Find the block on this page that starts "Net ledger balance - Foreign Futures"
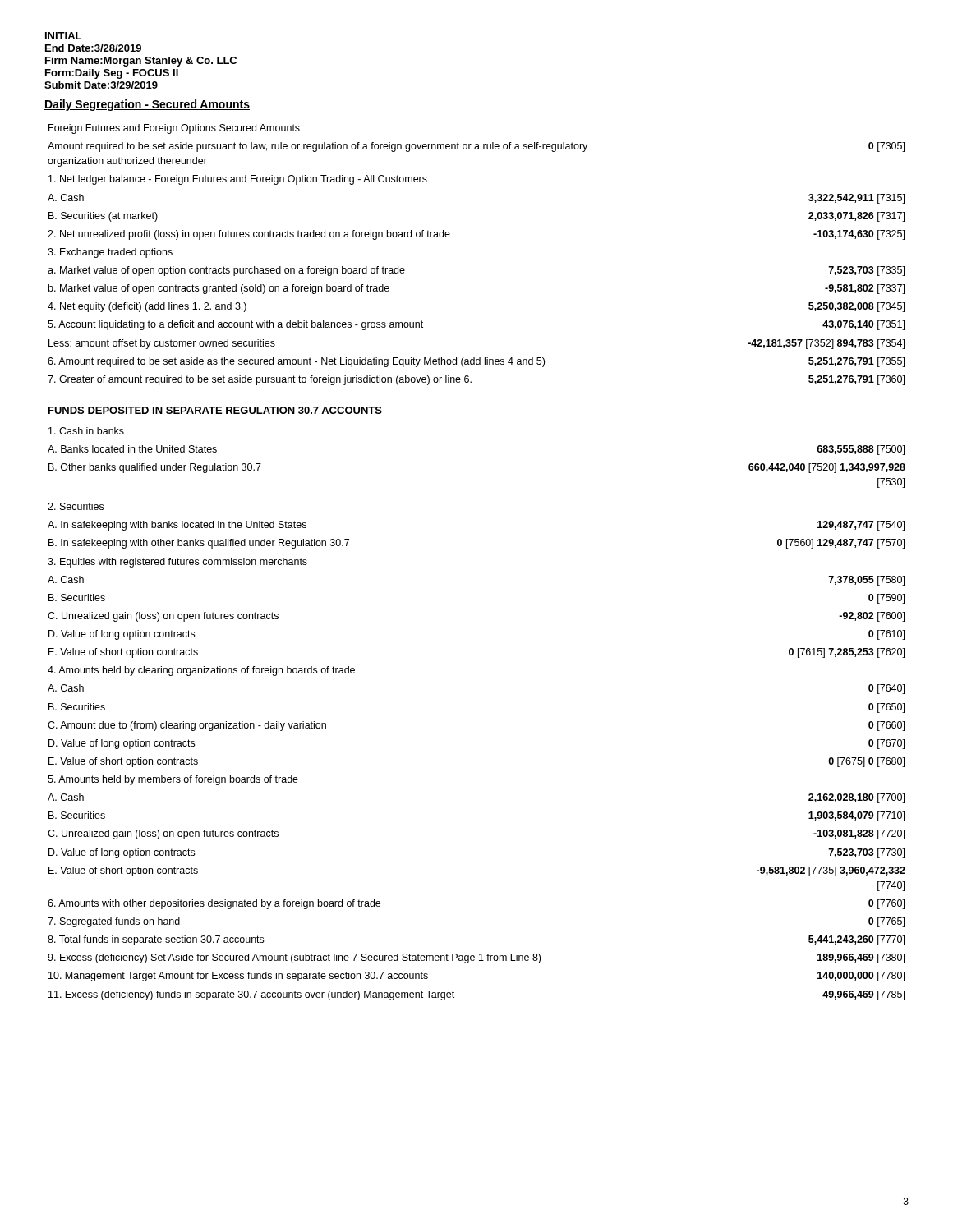The height and width of the screenshot is (1232, 953). 237,179
